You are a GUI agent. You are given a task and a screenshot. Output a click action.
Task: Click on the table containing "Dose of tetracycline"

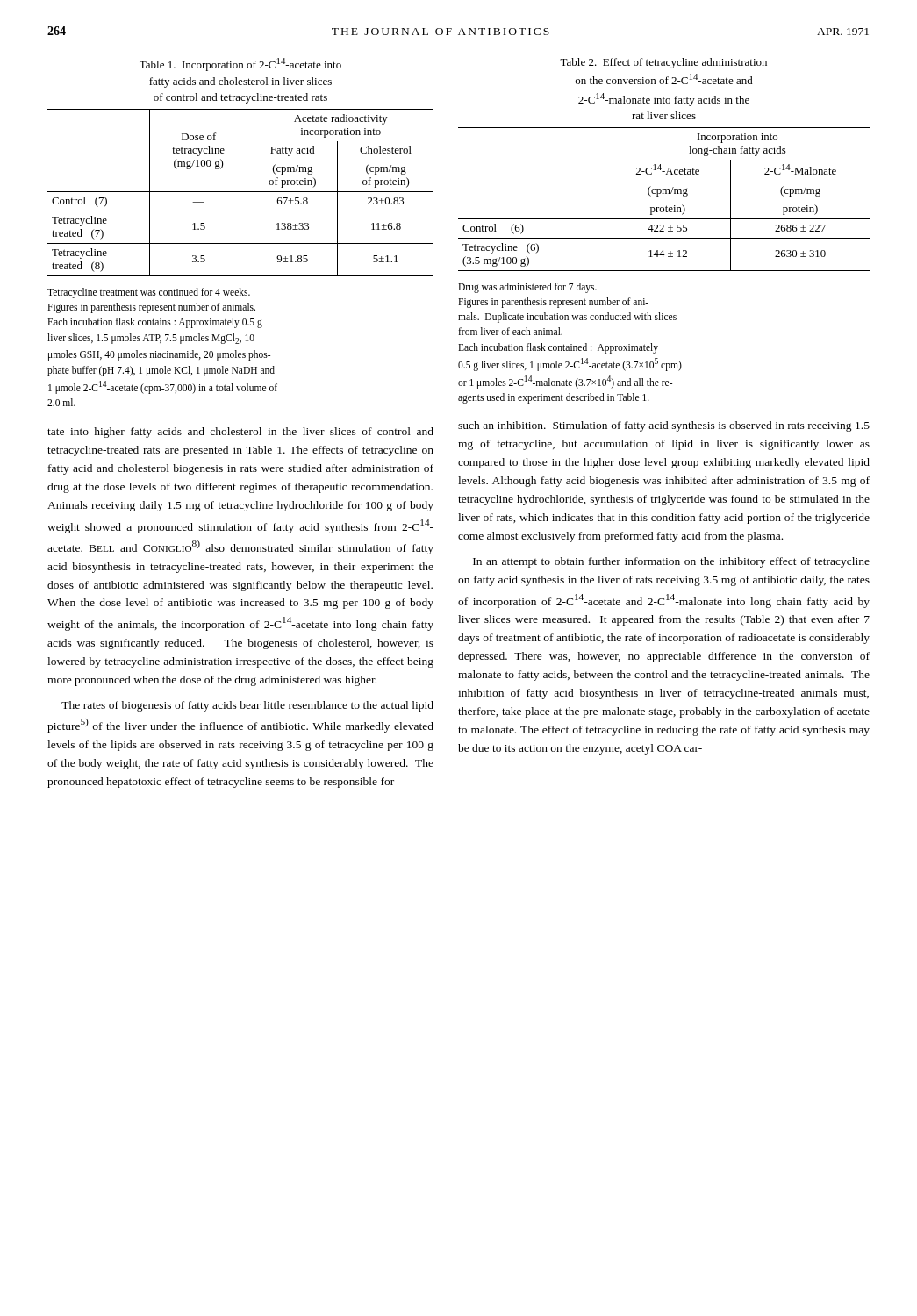point(240,192)
